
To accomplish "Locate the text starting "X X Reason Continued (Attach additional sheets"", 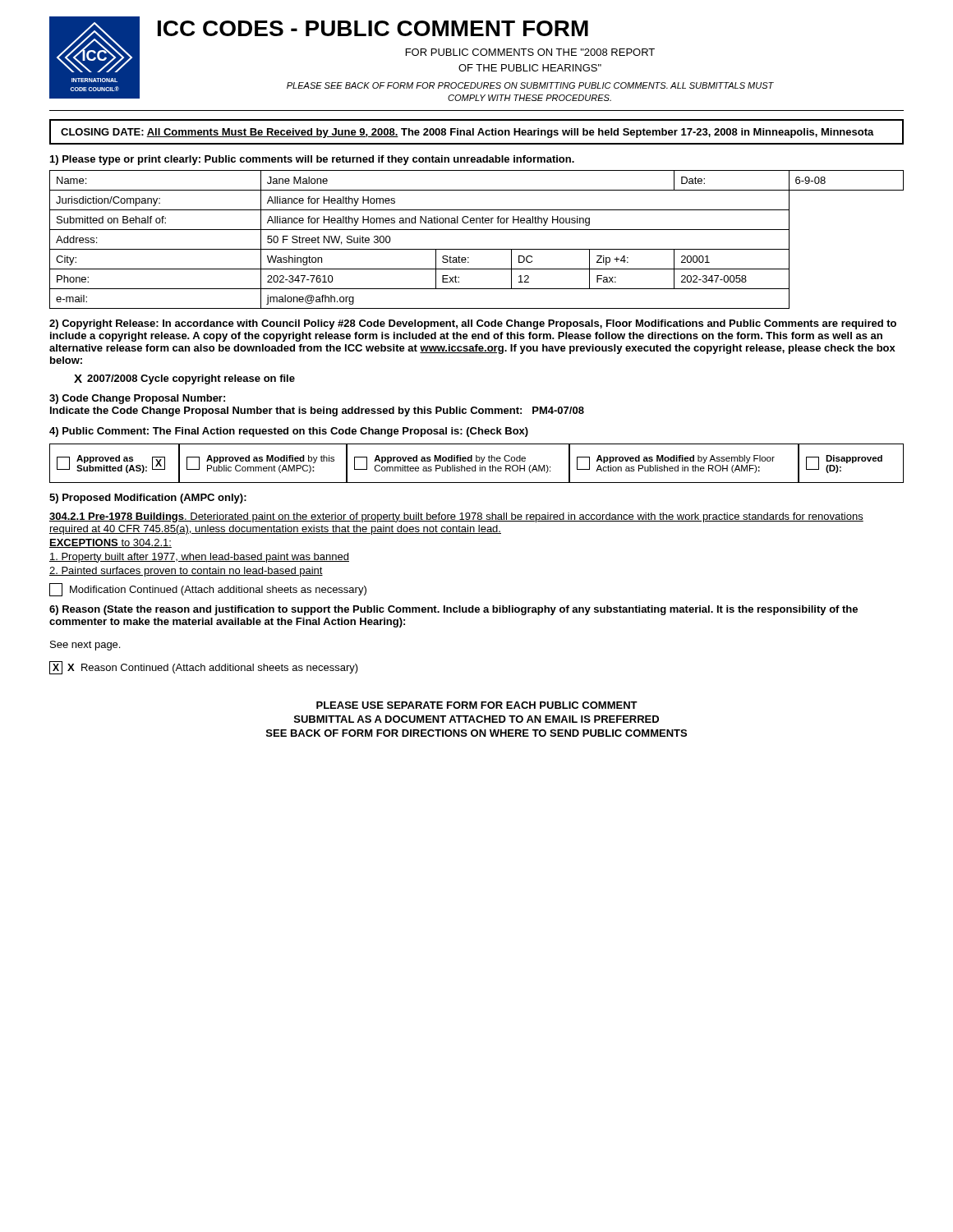I will pos(204,667).
